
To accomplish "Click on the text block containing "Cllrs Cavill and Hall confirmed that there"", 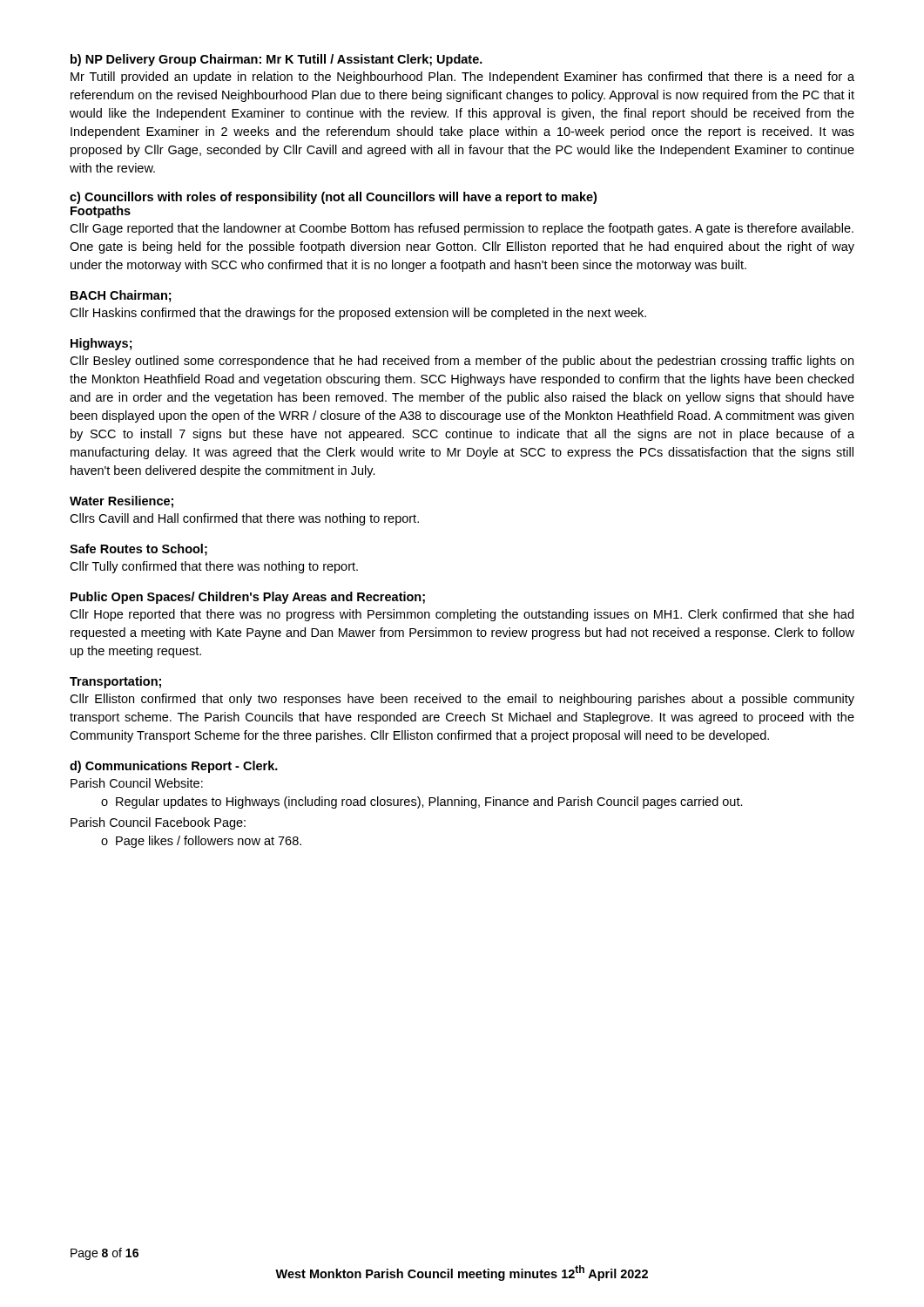I will [x=244, y=519].
